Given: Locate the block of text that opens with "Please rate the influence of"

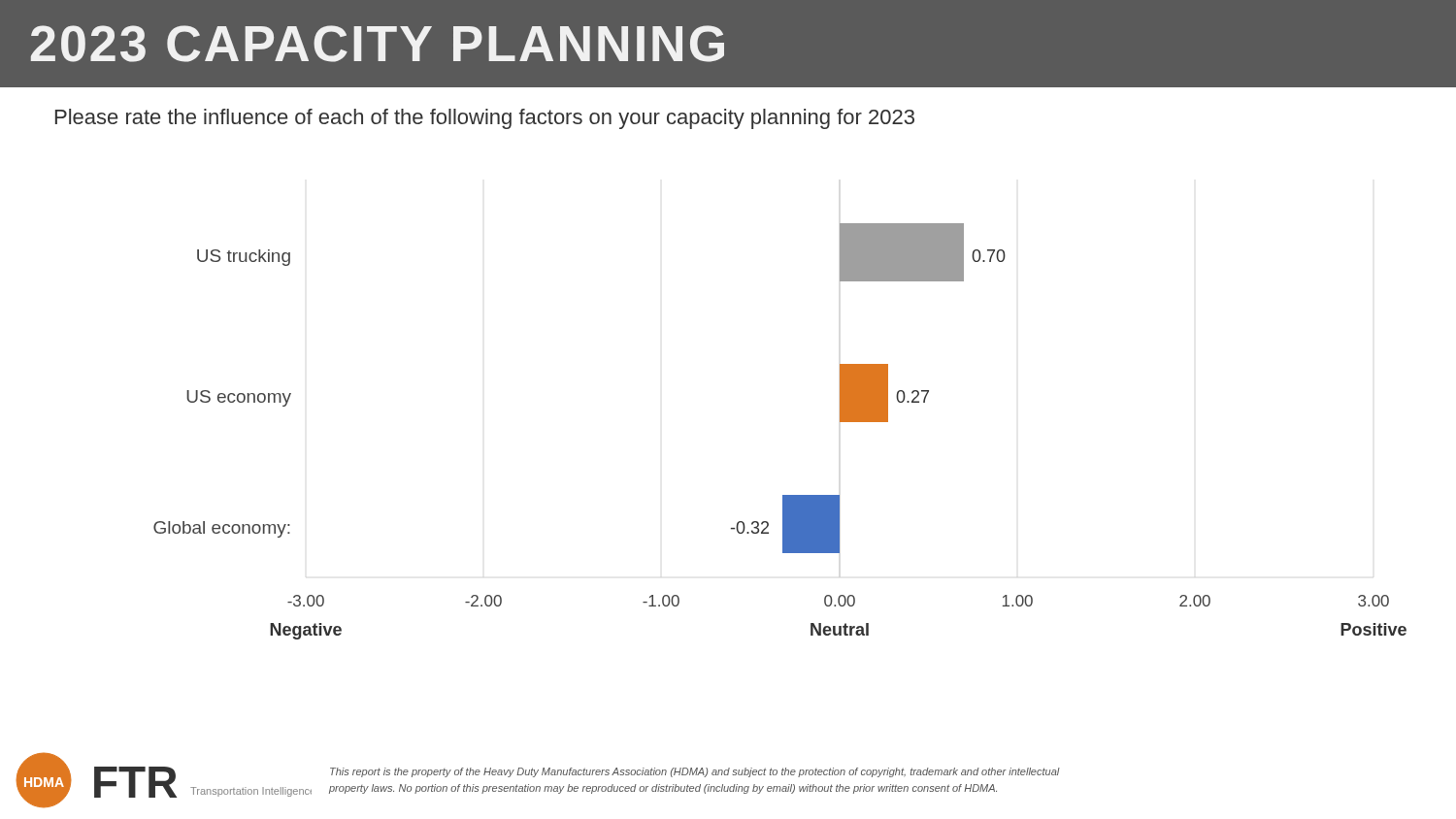Looking at the screenshot, I should click(484, 117).
